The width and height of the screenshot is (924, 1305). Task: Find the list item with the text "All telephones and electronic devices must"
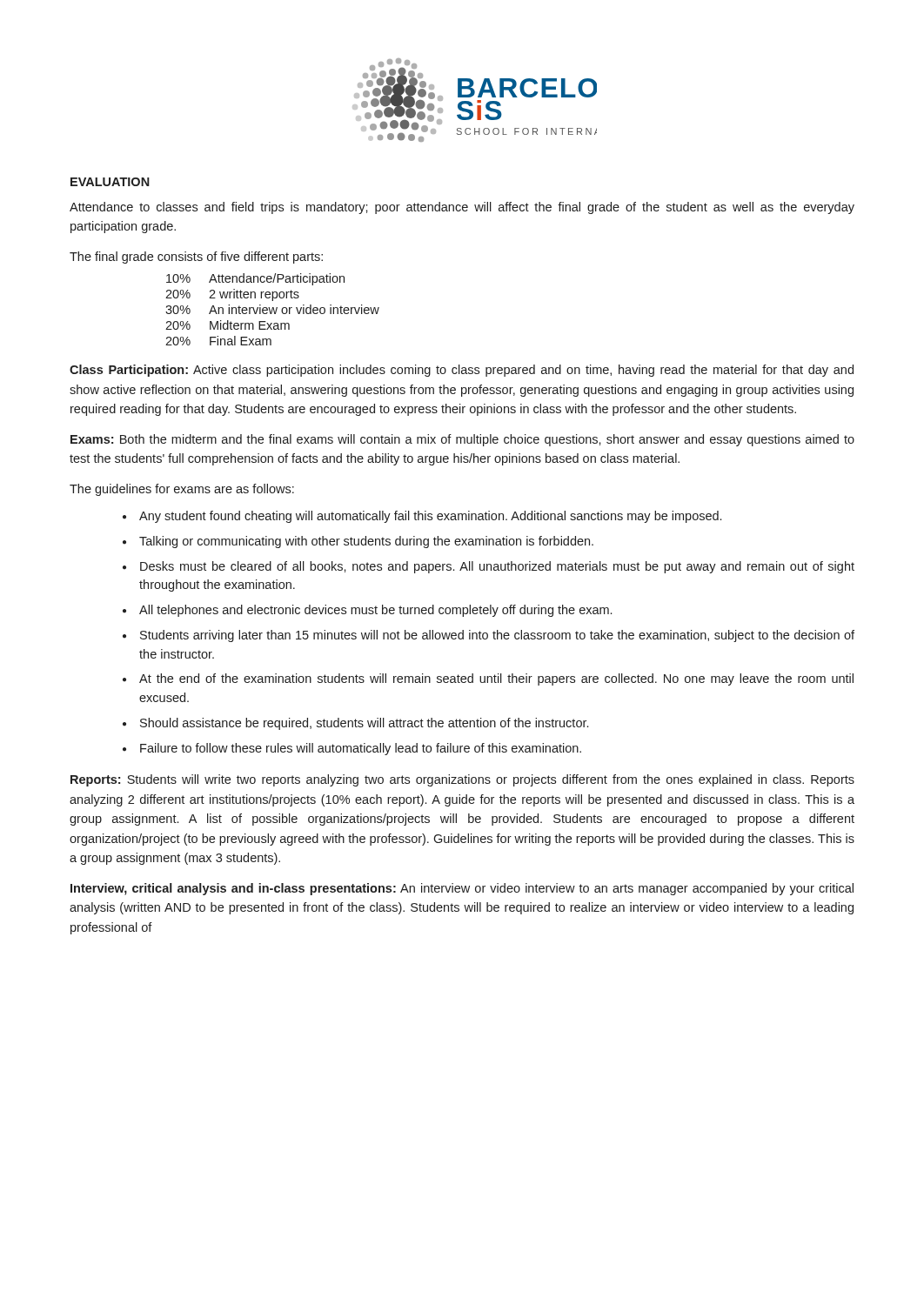[376, 610]
